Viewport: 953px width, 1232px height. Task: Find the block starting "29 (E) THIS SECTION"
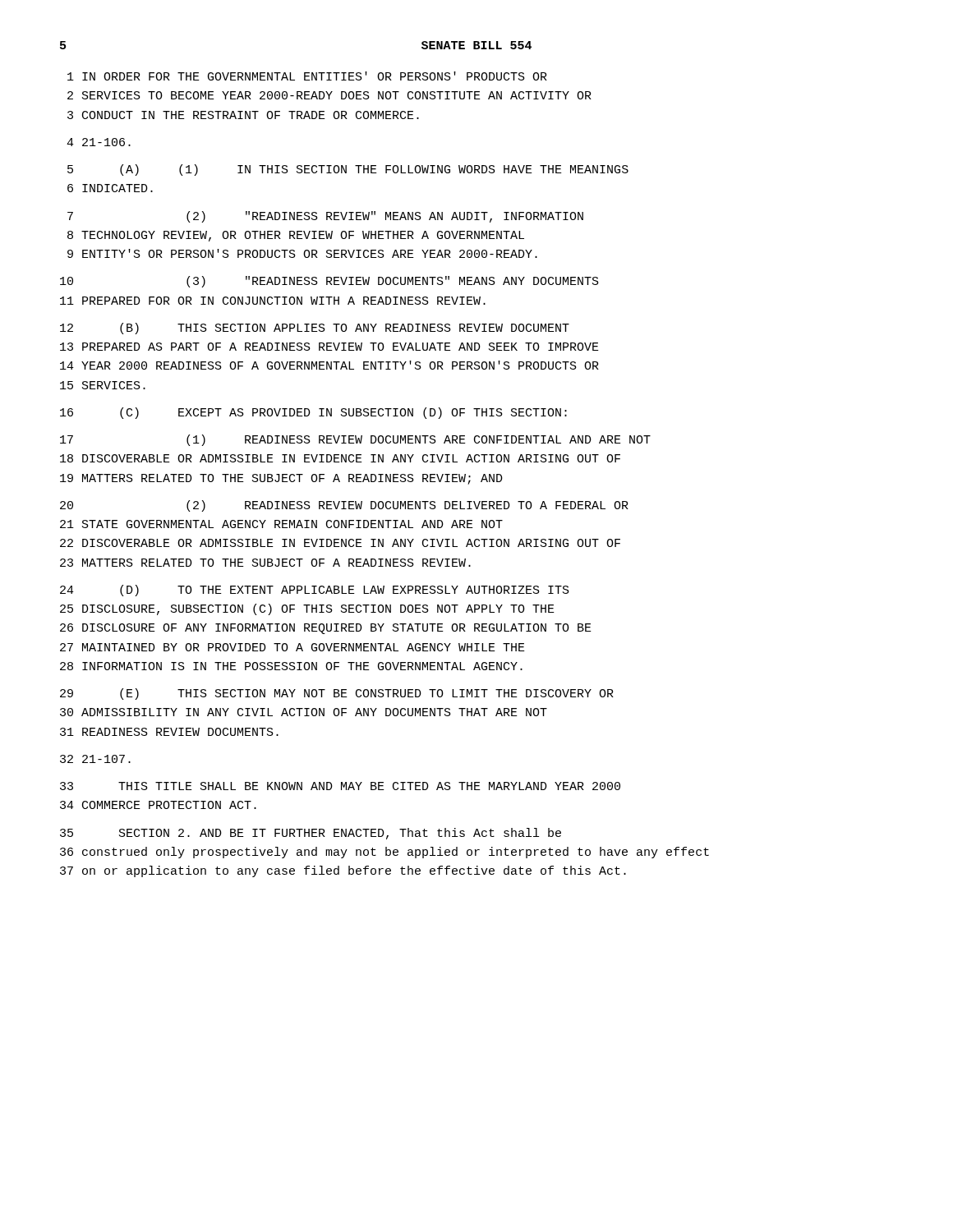click(476, 714)
